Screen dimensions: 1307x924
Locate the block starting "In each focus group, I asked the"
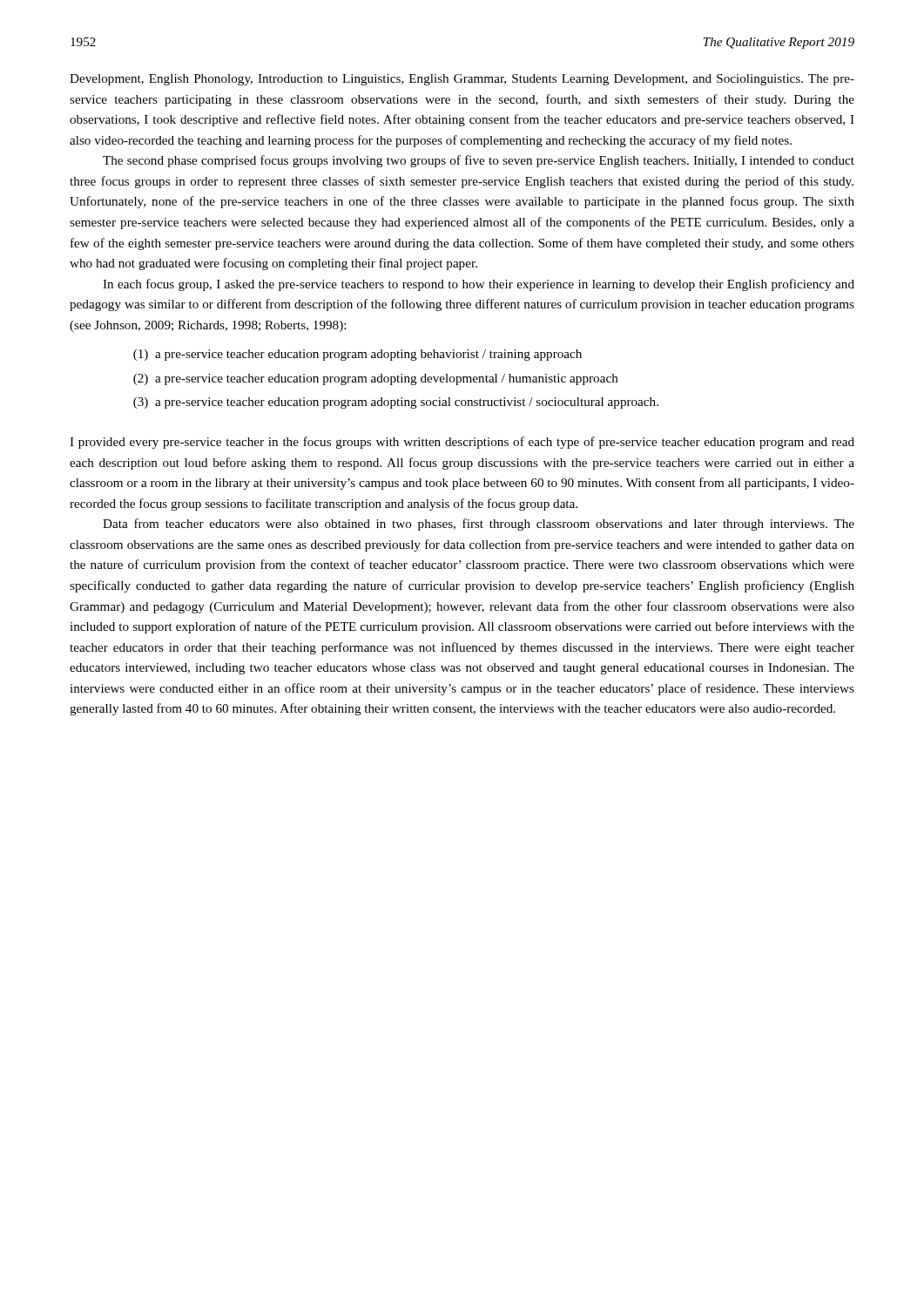(462, 304)
